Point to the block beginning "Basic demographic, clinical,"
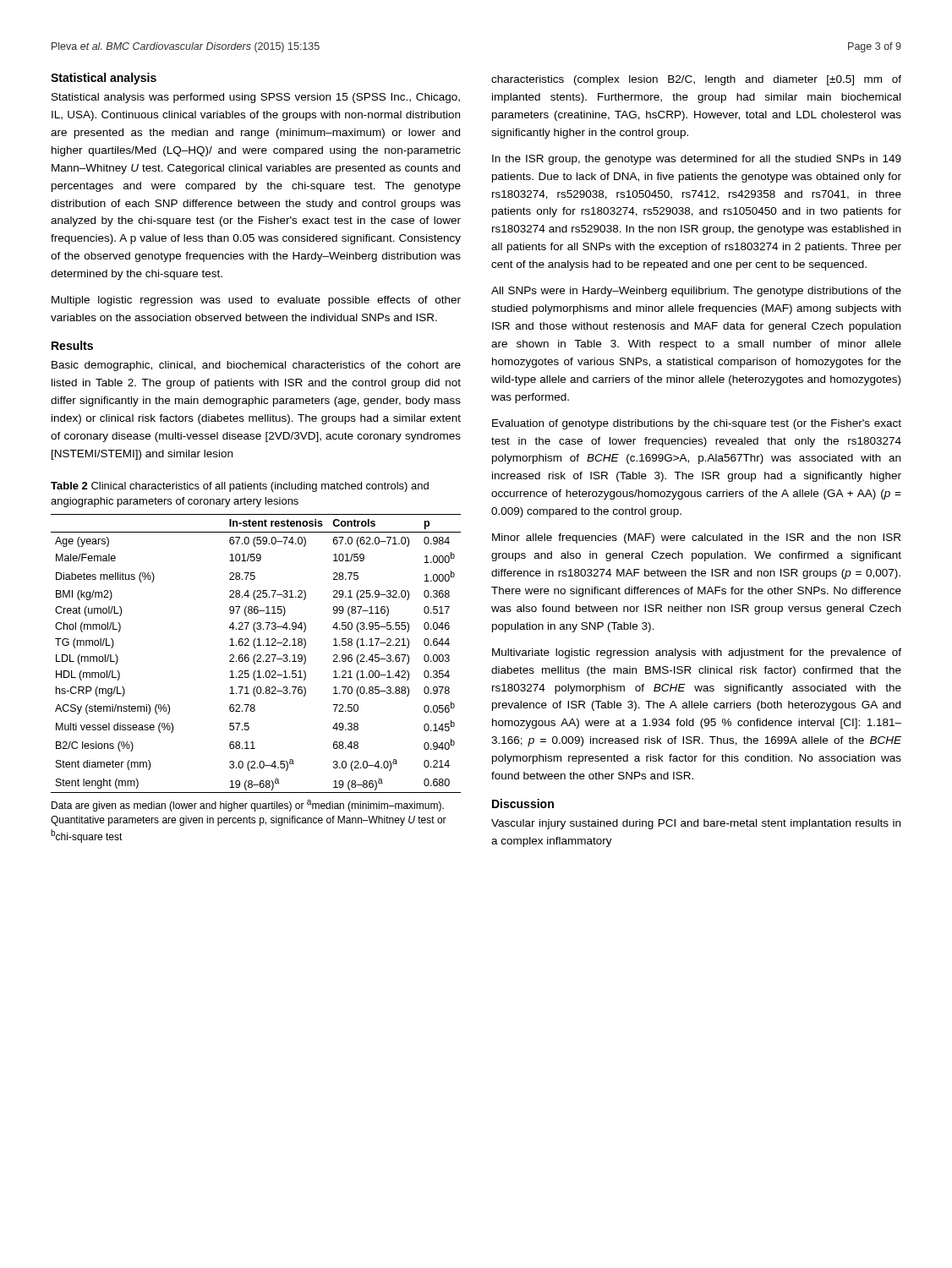The height and width of the screenshot is (1268, 952). coord(256,409)
